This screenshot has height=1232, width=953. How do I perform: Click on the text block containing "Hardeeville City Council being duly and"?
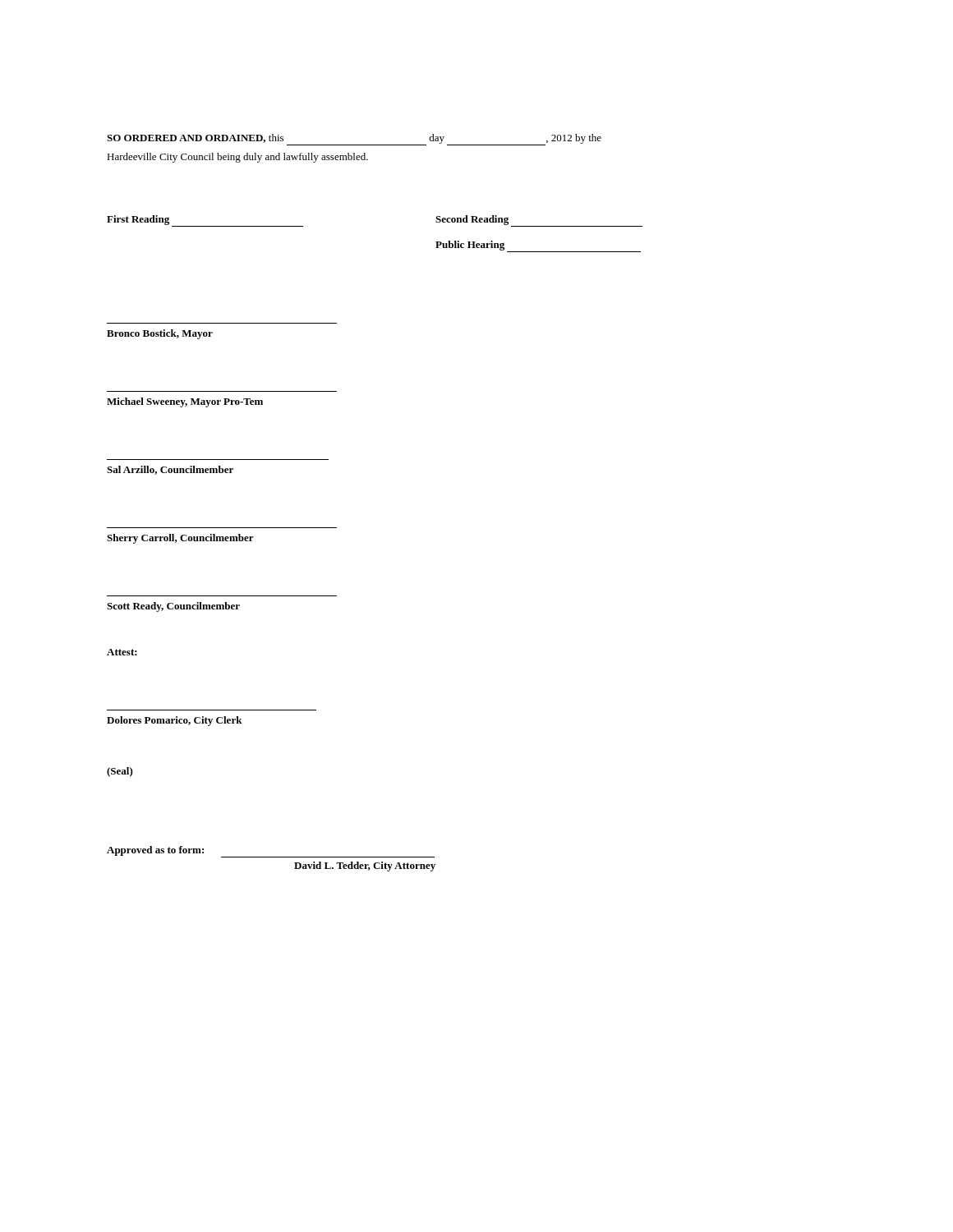238,156
